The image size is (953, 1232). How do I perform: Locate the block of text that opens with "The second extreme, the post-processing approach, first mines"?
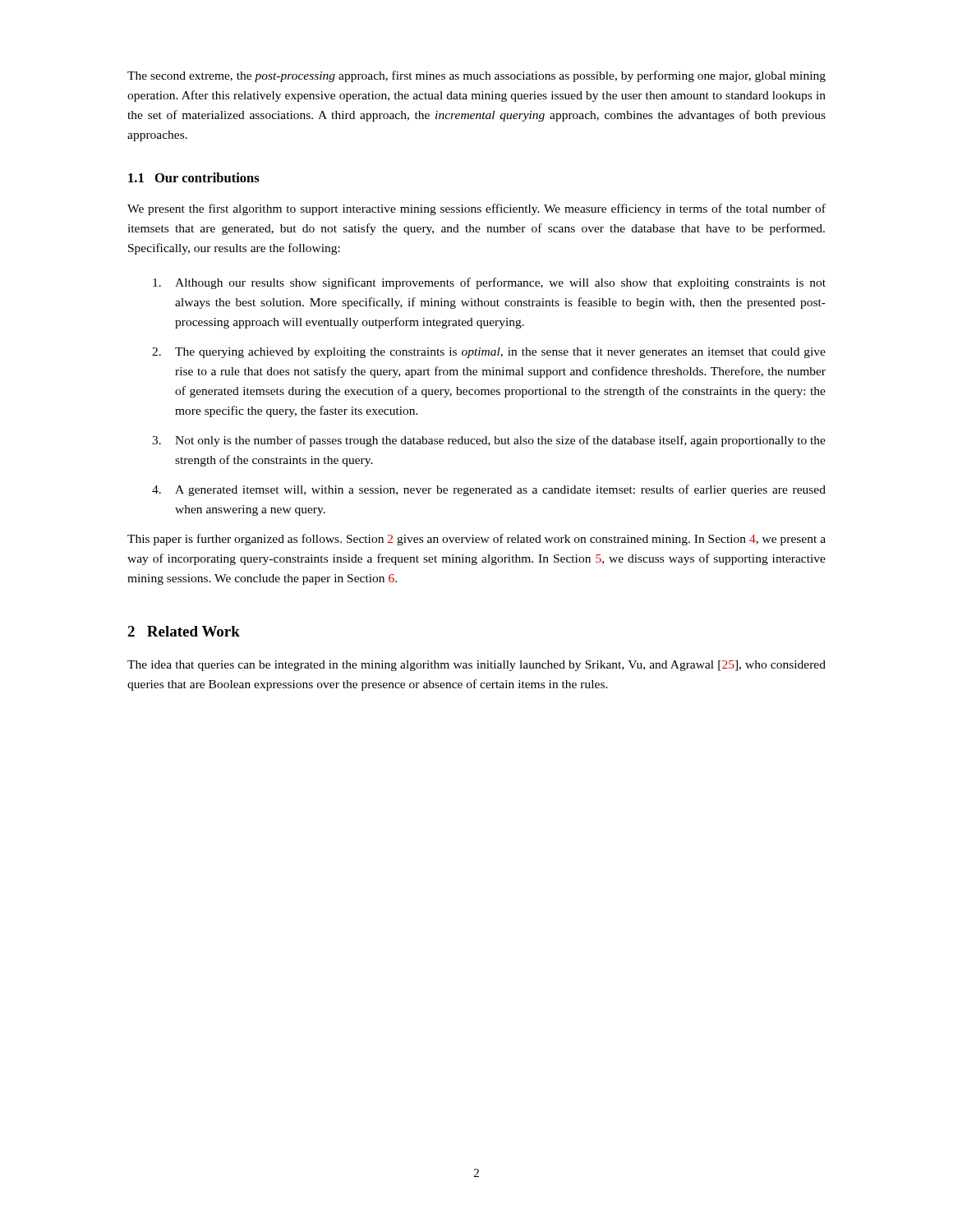(476, 105)
